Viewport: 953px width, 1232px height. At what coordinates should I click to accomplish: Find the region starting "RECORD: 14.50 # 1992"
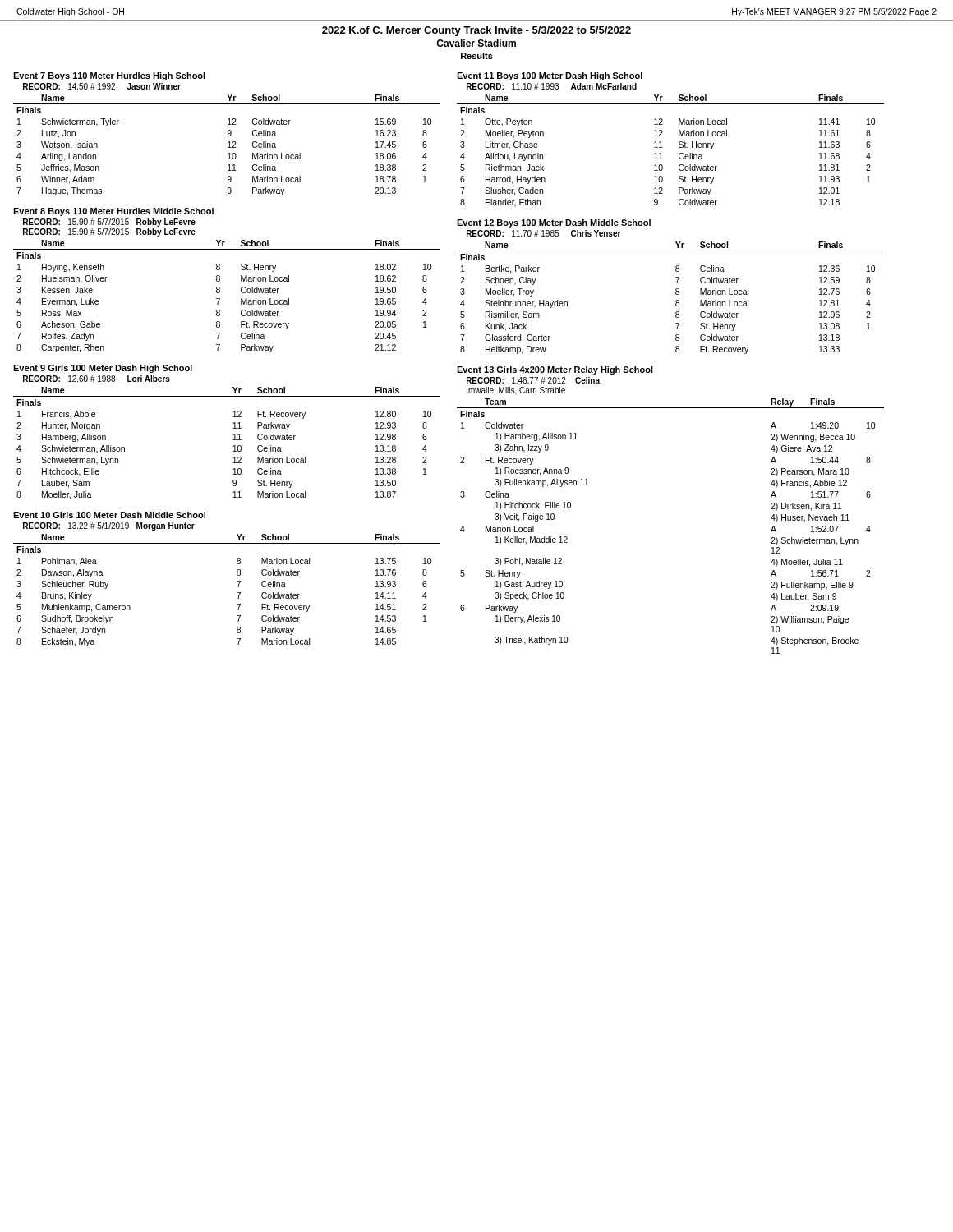point(97,87)
